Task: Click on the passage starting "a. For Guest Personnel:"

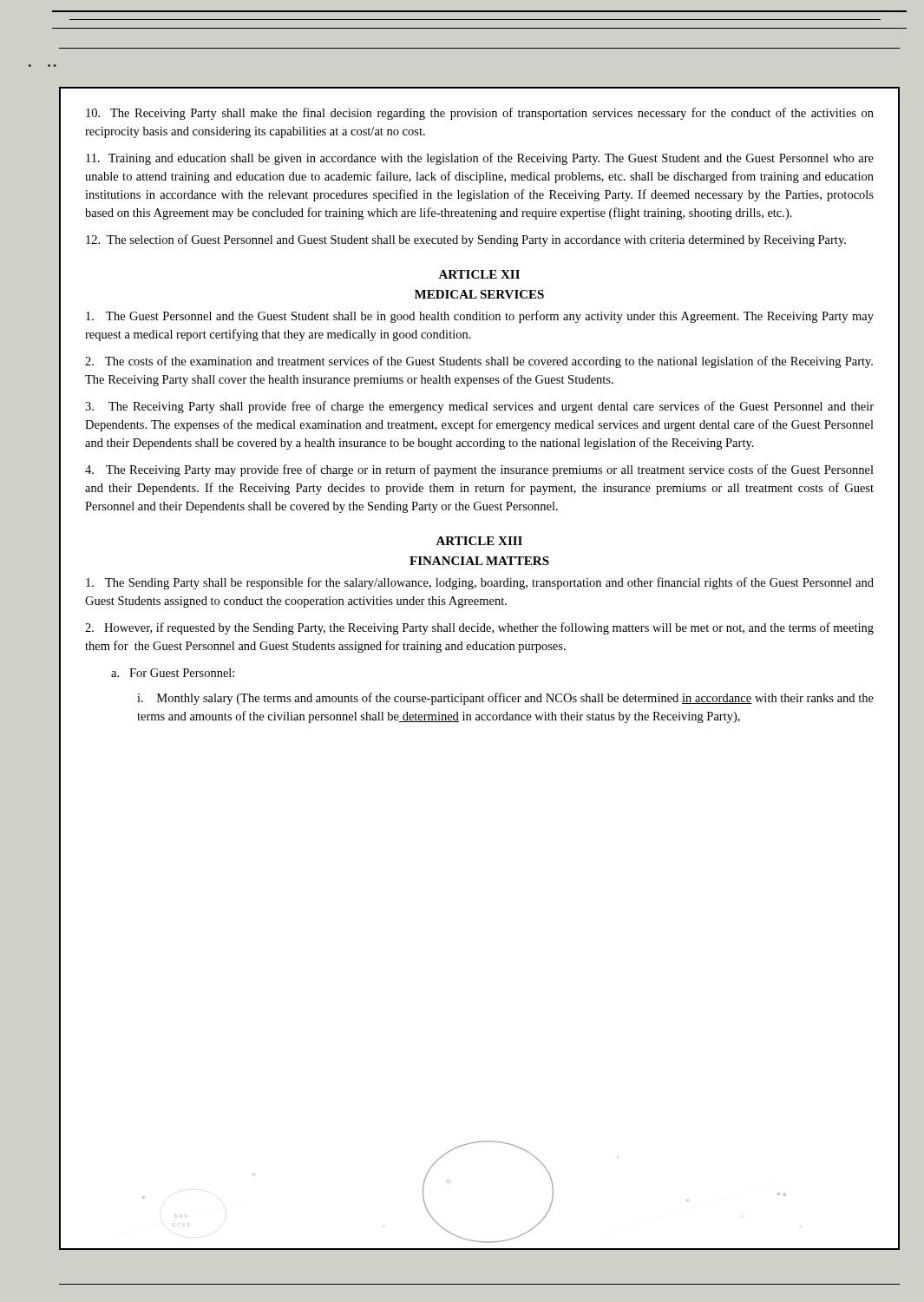Action: [173, 673]
